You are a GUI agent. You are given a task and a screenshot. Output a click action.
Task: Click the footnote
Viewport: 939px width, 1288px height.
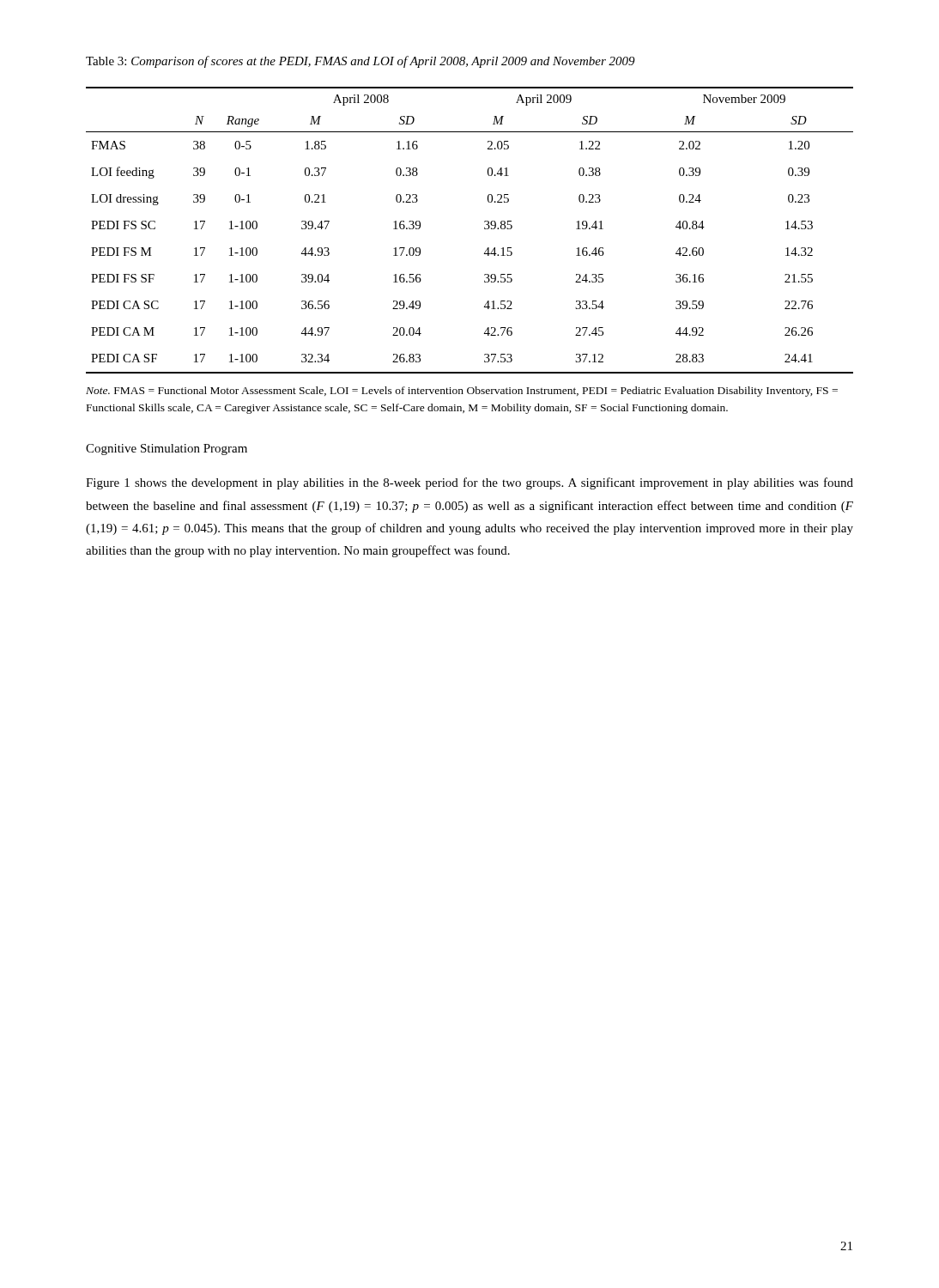tap(462, 399)
